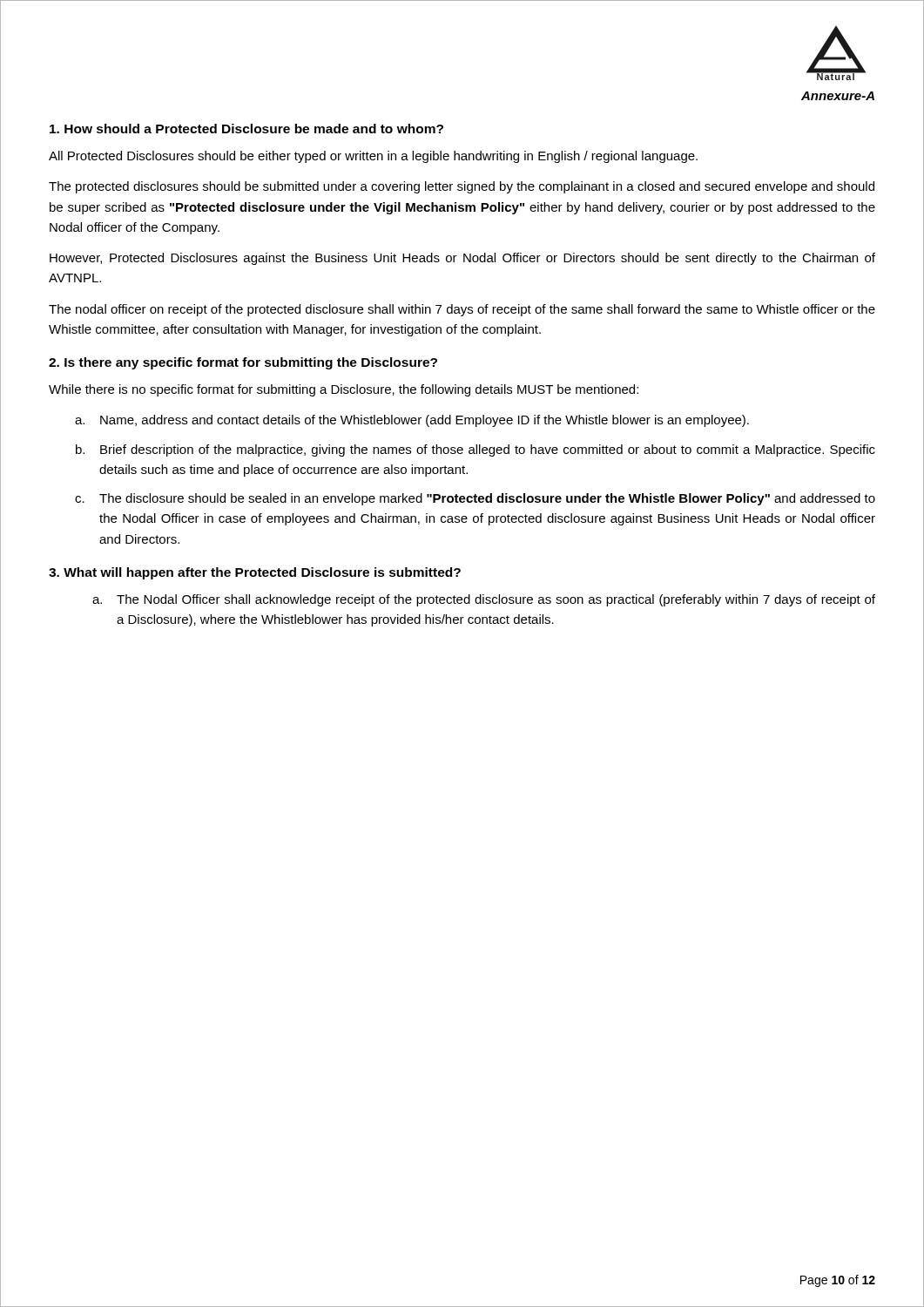Locate the list item with the text "b. Brief description of"
Image resolution: width=924 pixels, height=1307 pixels.
click(475, 459)
